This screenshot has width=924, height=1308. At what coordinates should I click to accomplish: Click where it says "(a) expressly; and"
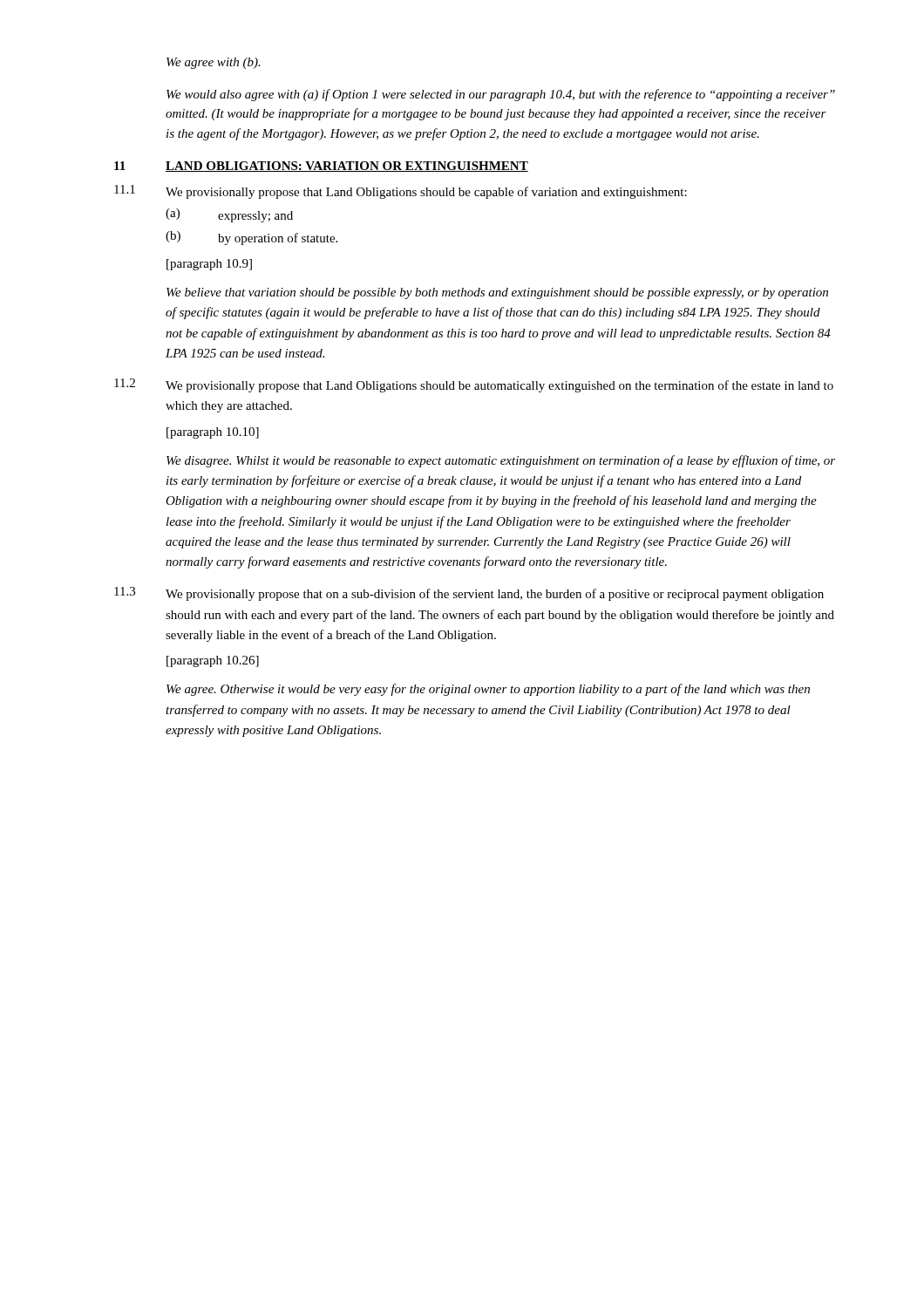coord(229,215)
